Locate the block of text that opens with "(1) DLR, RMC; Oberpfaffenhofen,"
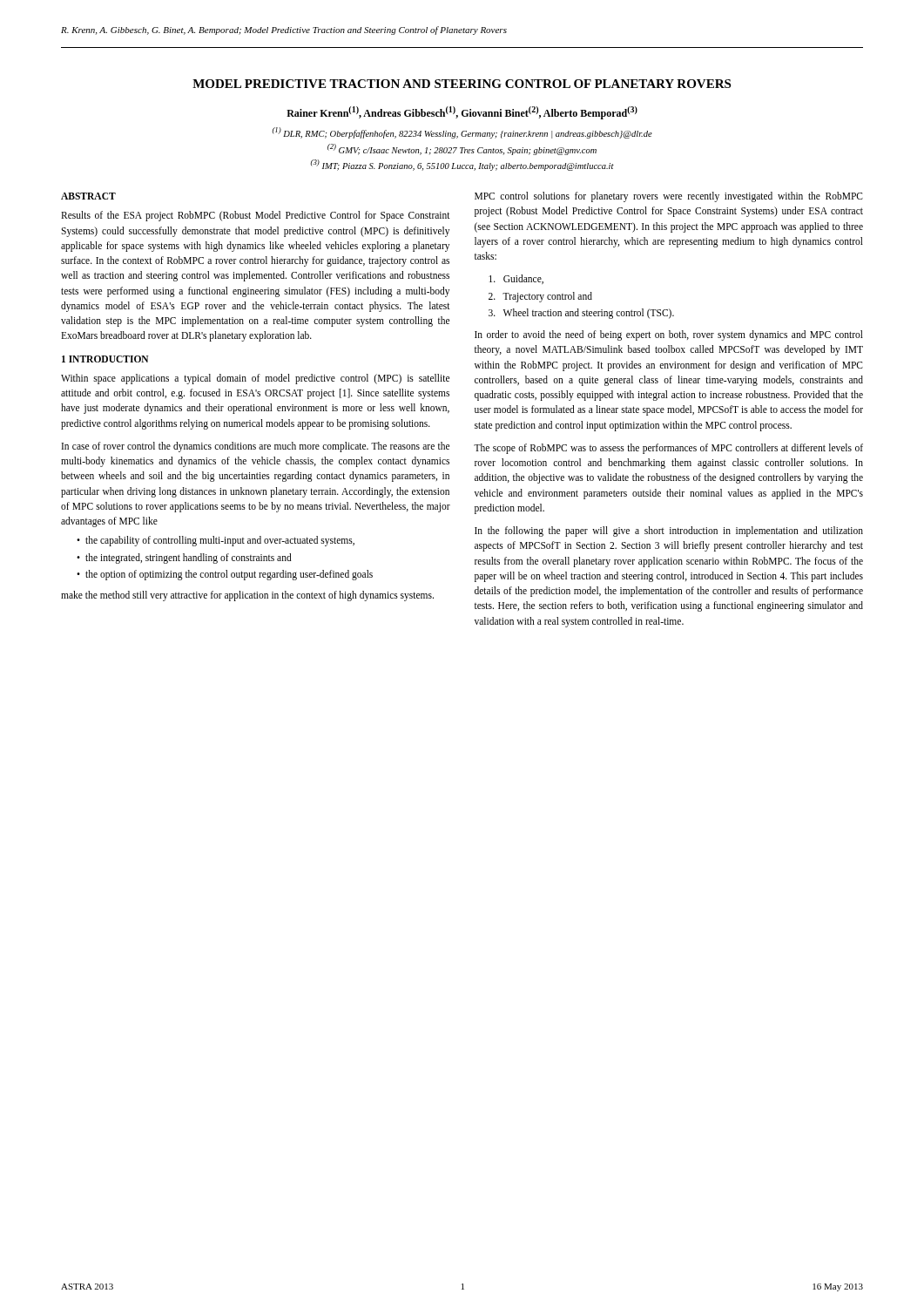Image resolution: width=924 pixels, height=1307 pixels. point(462,148)
